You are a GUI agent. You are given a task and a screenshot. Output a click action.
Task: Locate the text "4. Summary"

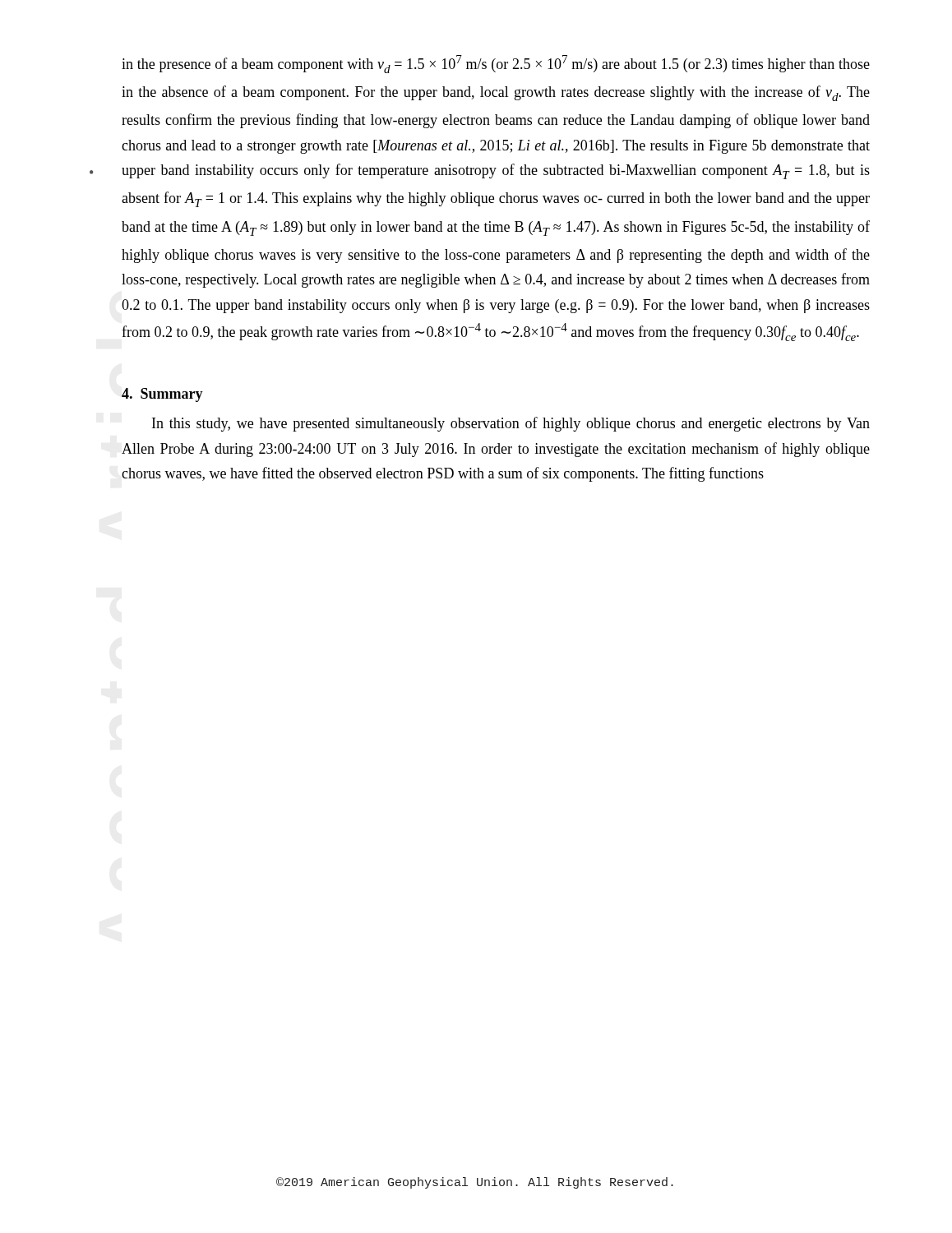(162, 393)
